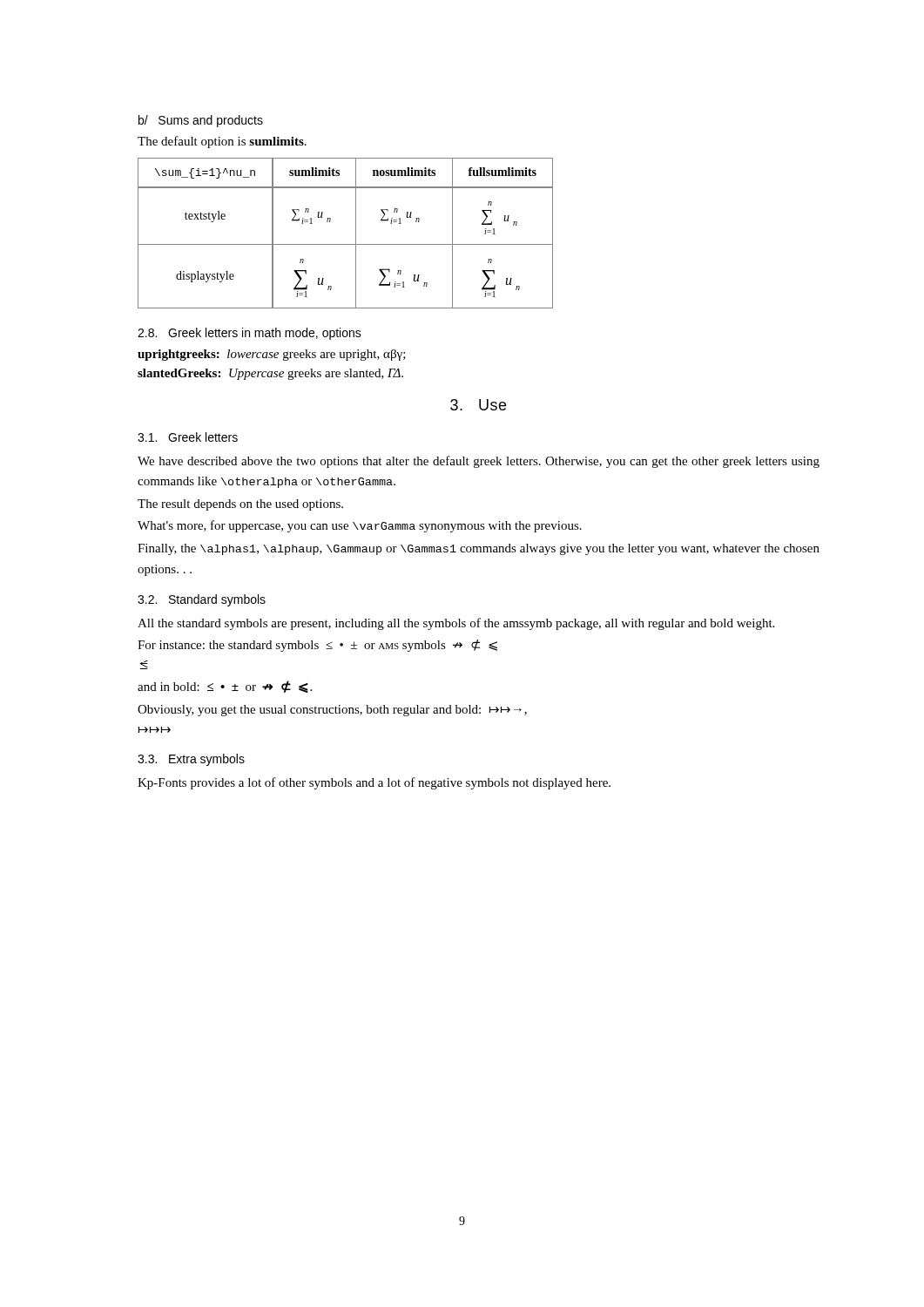Find "b/ Sums and products" on this page

(x=200, y=120)
